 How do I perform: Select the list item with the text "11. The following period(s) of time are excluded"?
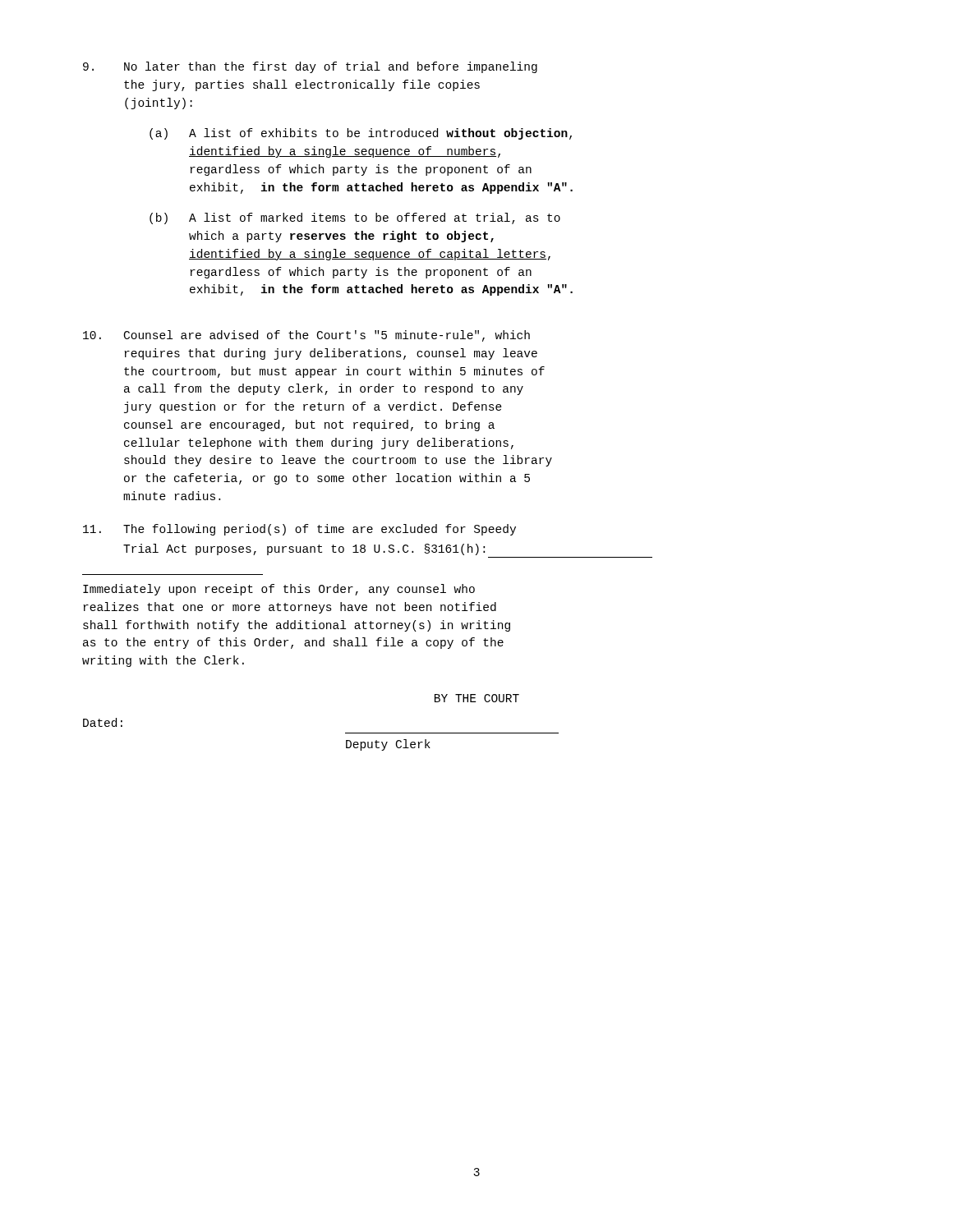pyautogui.click(x=476, y=540)
